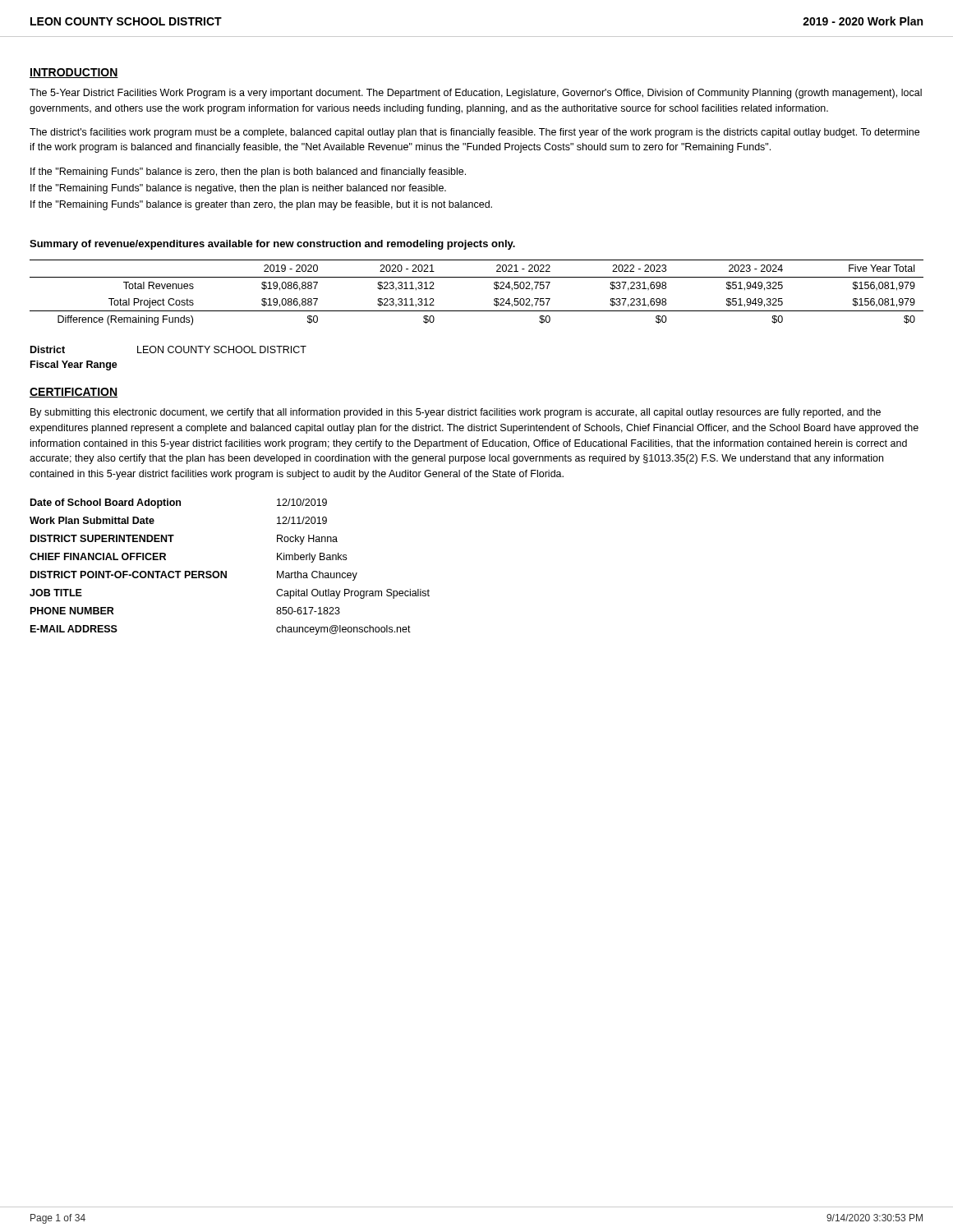This screenshot has height=1232, width=953.
Task: Find the table that mentions "E-MAIL ADDRESS"
Action: point(476,566)
